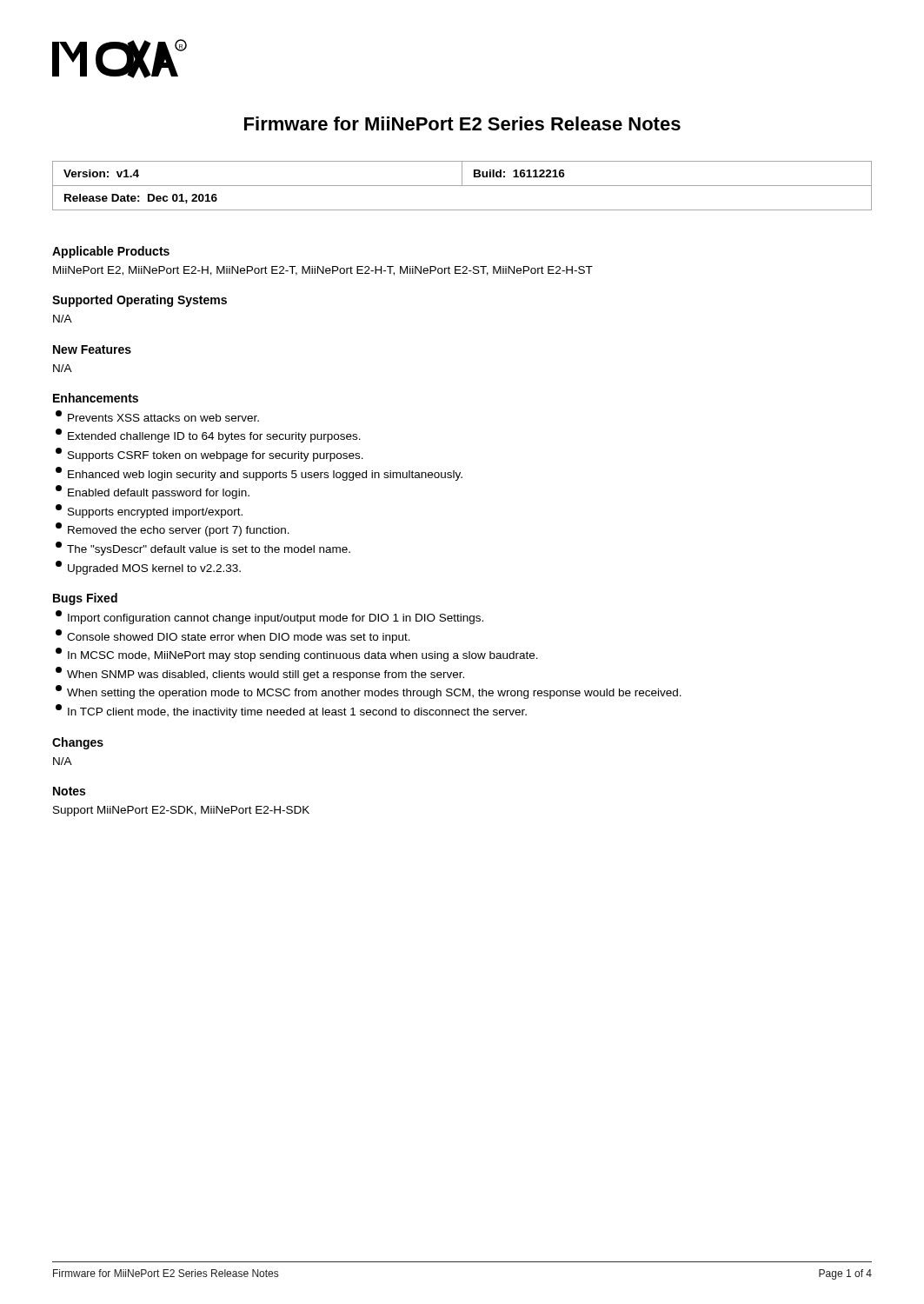Navigate to the text block starting "MiiNePort E2, MiiNePort E2-H, MiiNePort E2-T, MiiNePort E2-H-T,"
924x1304 pixels.
(322, 270)
